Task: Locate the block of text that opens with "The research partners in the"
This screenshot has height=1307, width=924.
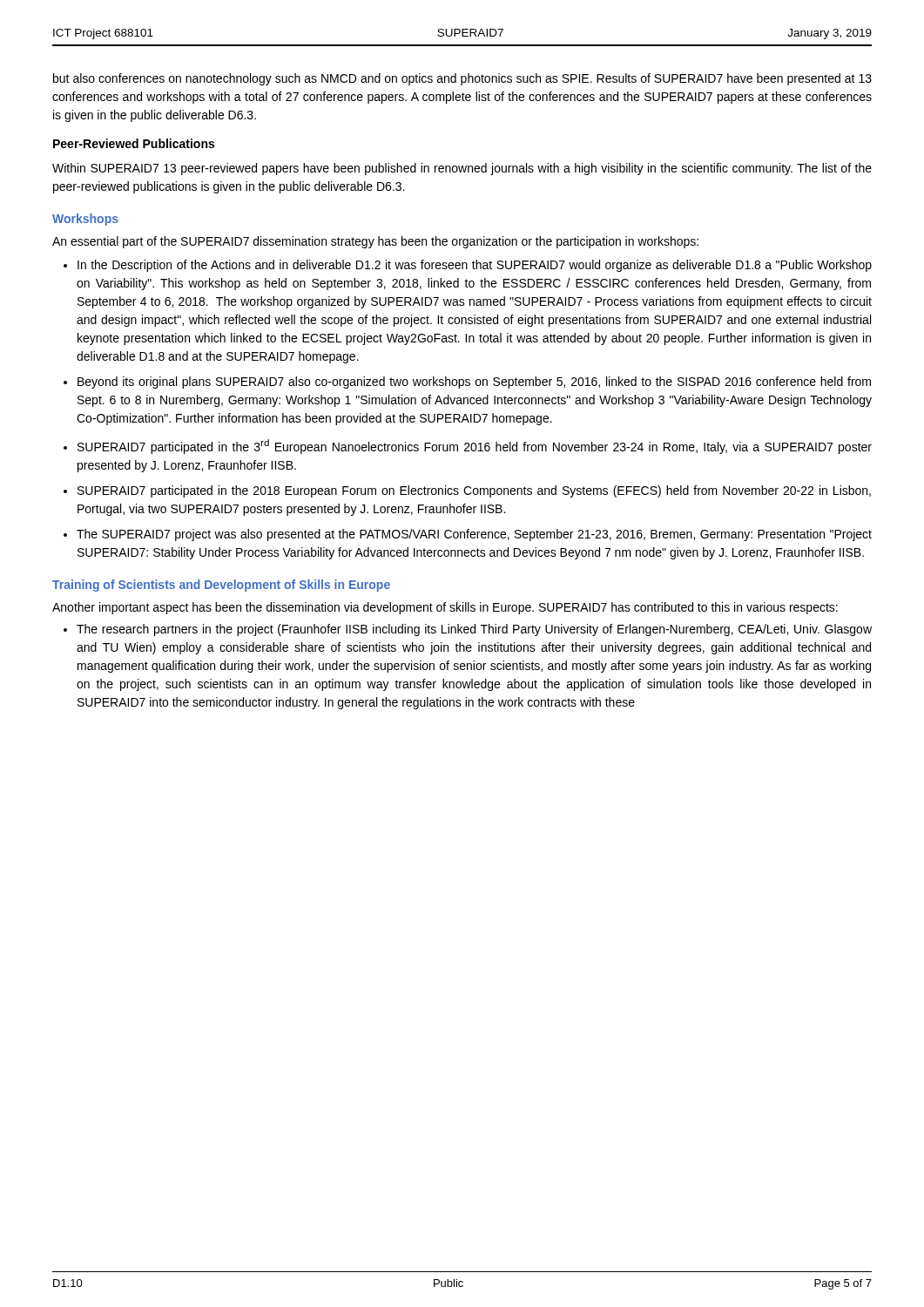Action: click(474, 665)
